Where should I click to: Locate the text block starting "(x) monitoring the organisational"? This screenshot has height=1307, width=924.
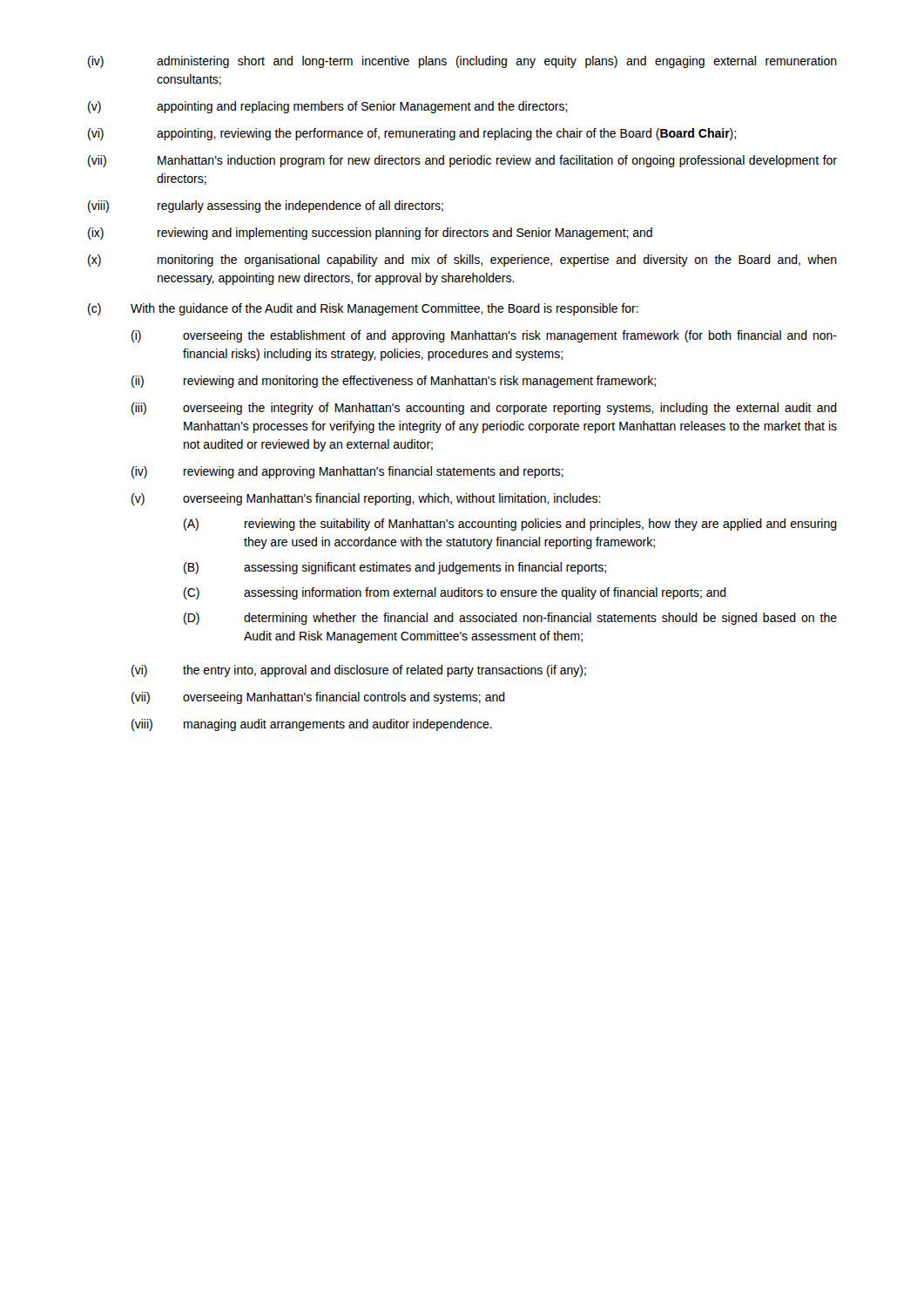(x=462, y=269)
